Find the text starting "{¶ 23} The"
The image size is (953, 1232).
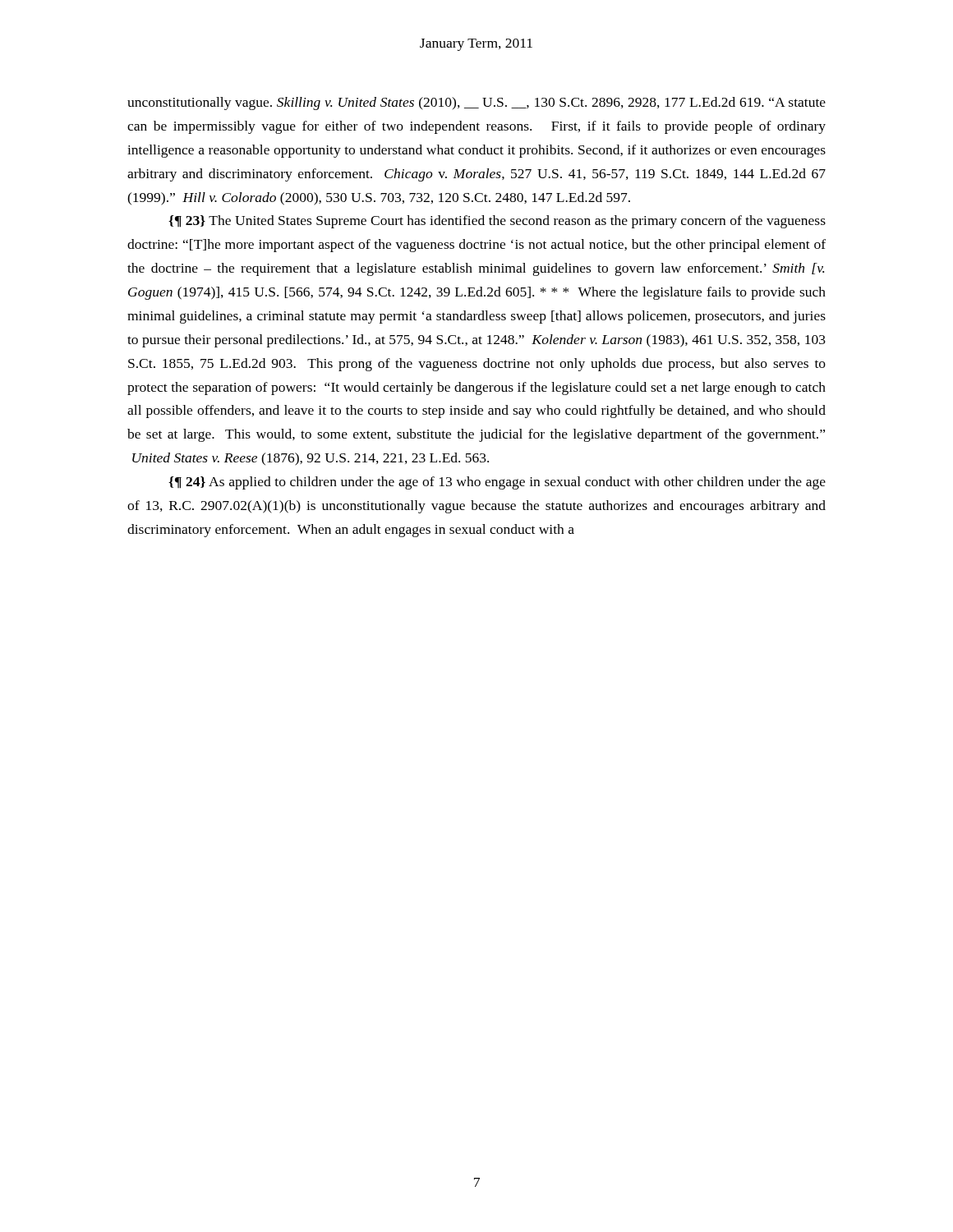pyautogui.click(x=476, y=339)
